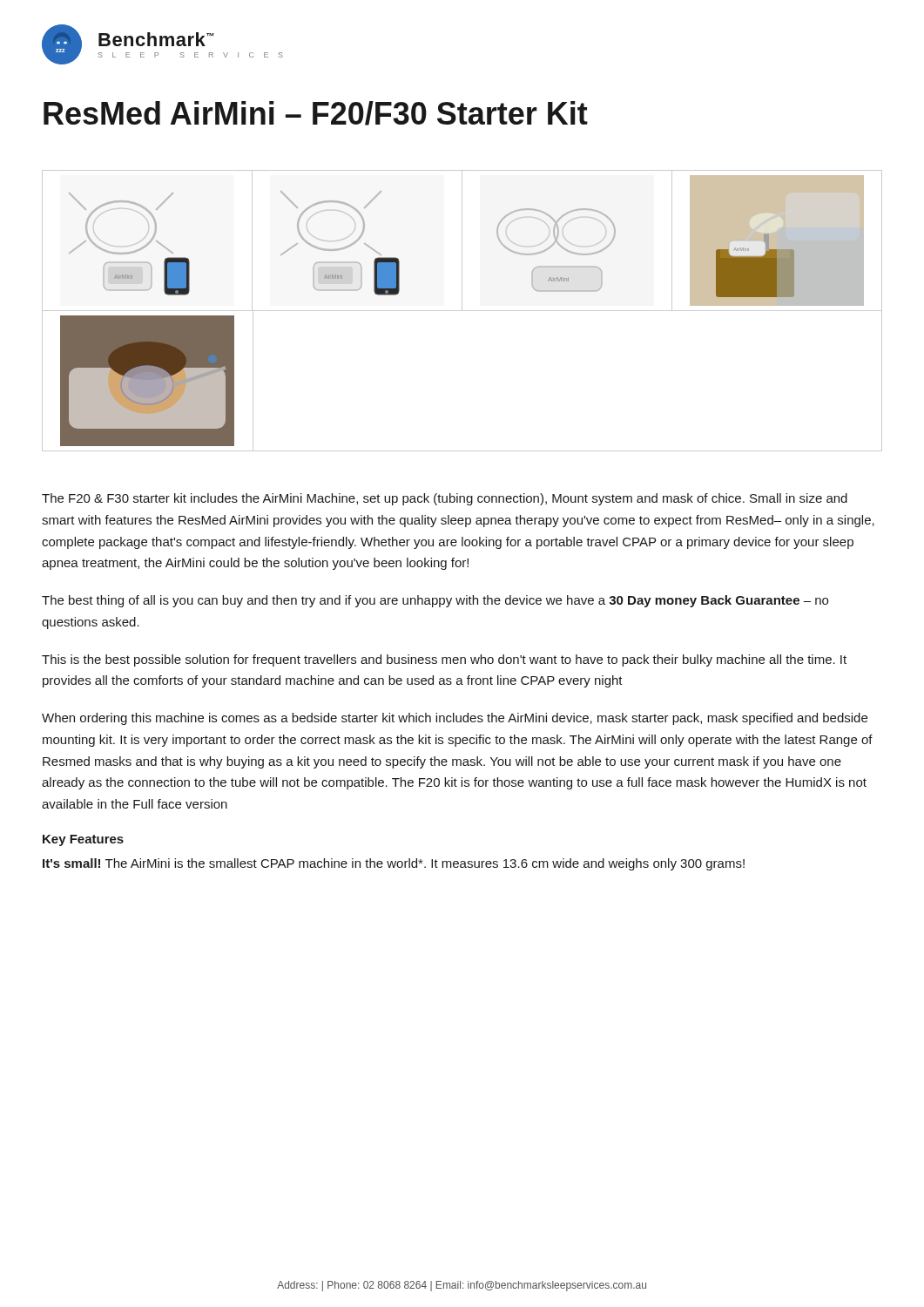The image size is (924, 1307).
Task: Click on the block starting "Key Features"
Action: [x=83, y=838]
